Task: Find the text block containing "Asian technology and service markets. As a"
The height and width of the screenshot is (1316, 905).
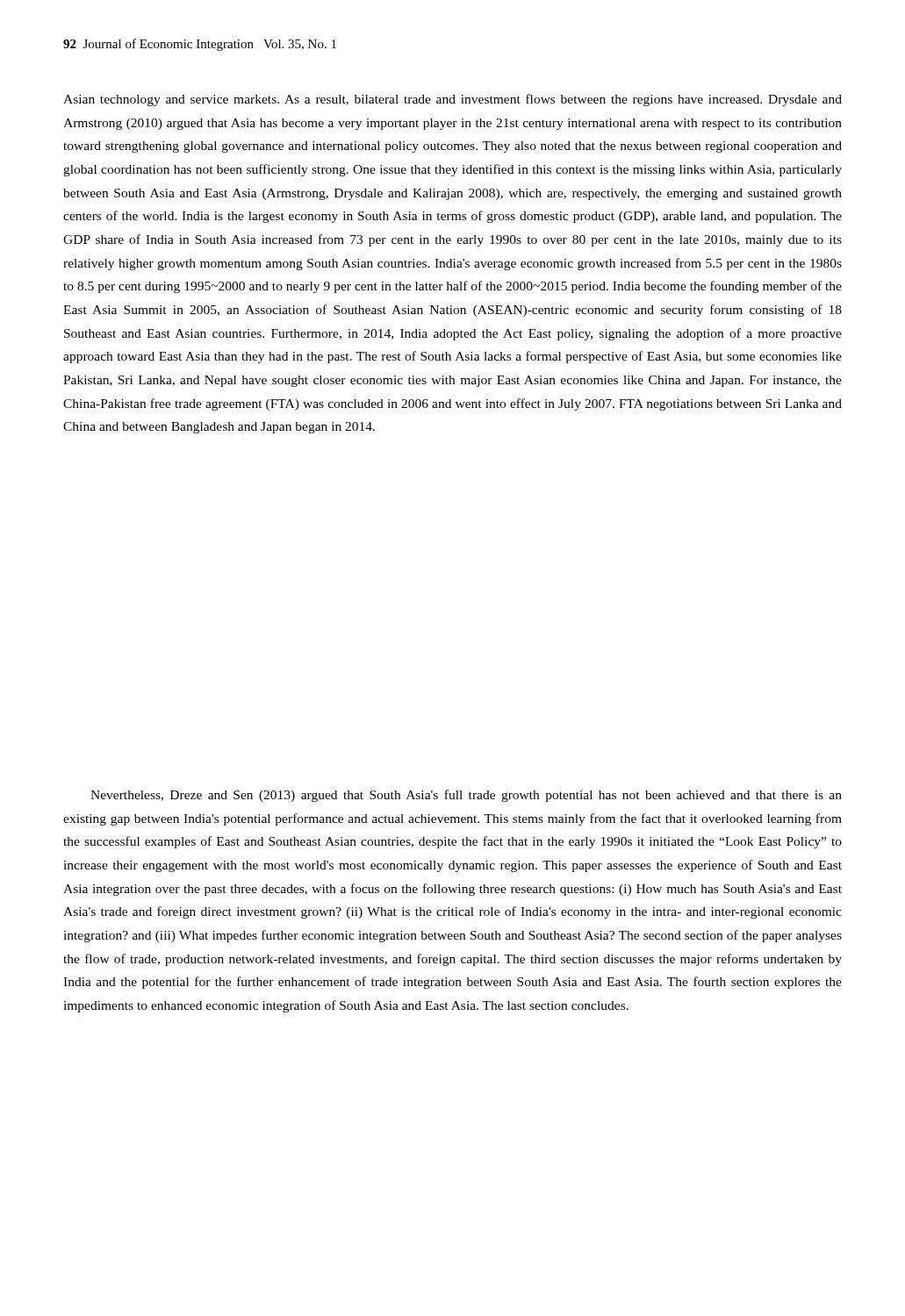Action: pos(452,263)
